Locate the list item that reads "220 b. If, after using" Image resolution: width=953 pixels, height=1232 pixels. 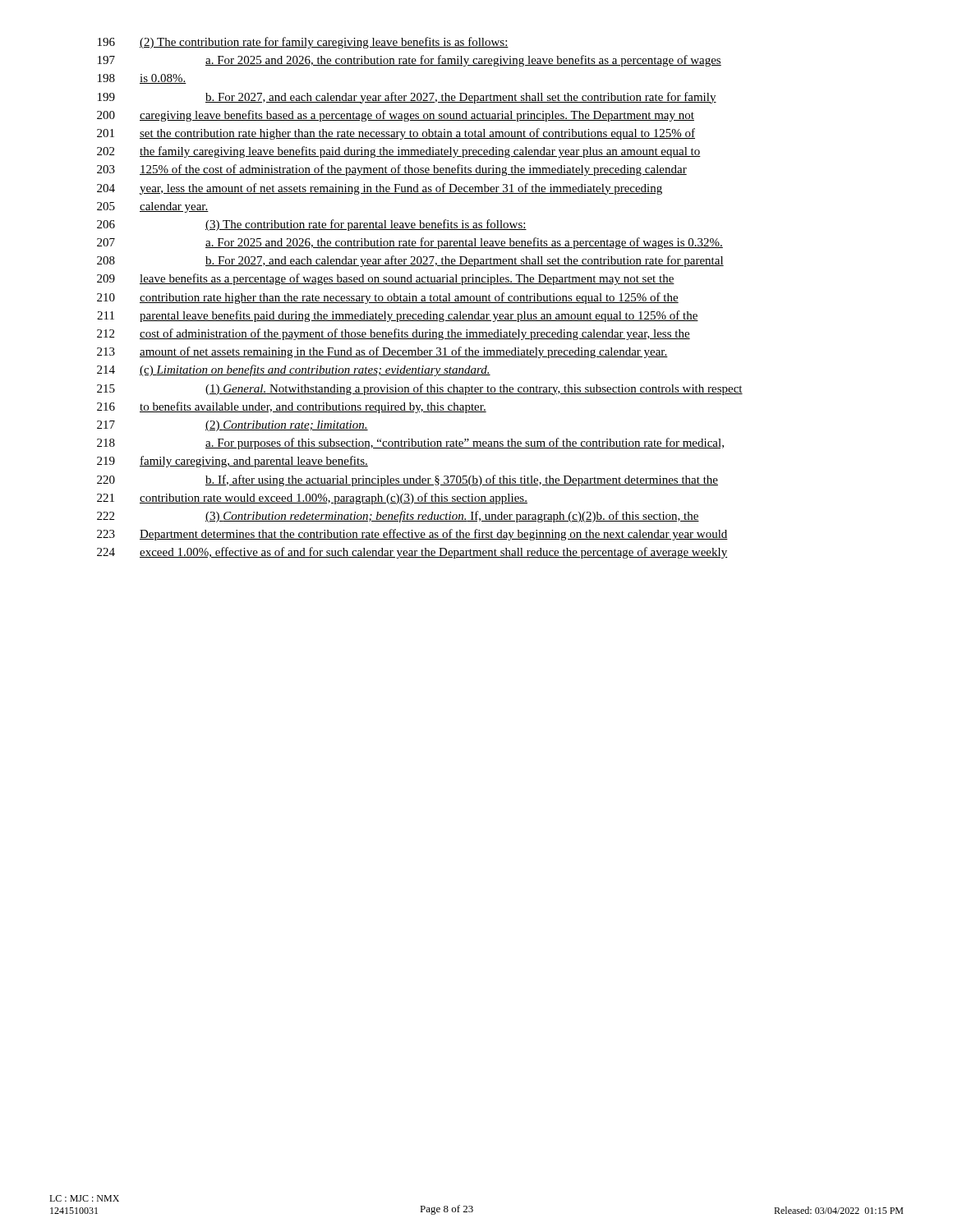(476, 479)
